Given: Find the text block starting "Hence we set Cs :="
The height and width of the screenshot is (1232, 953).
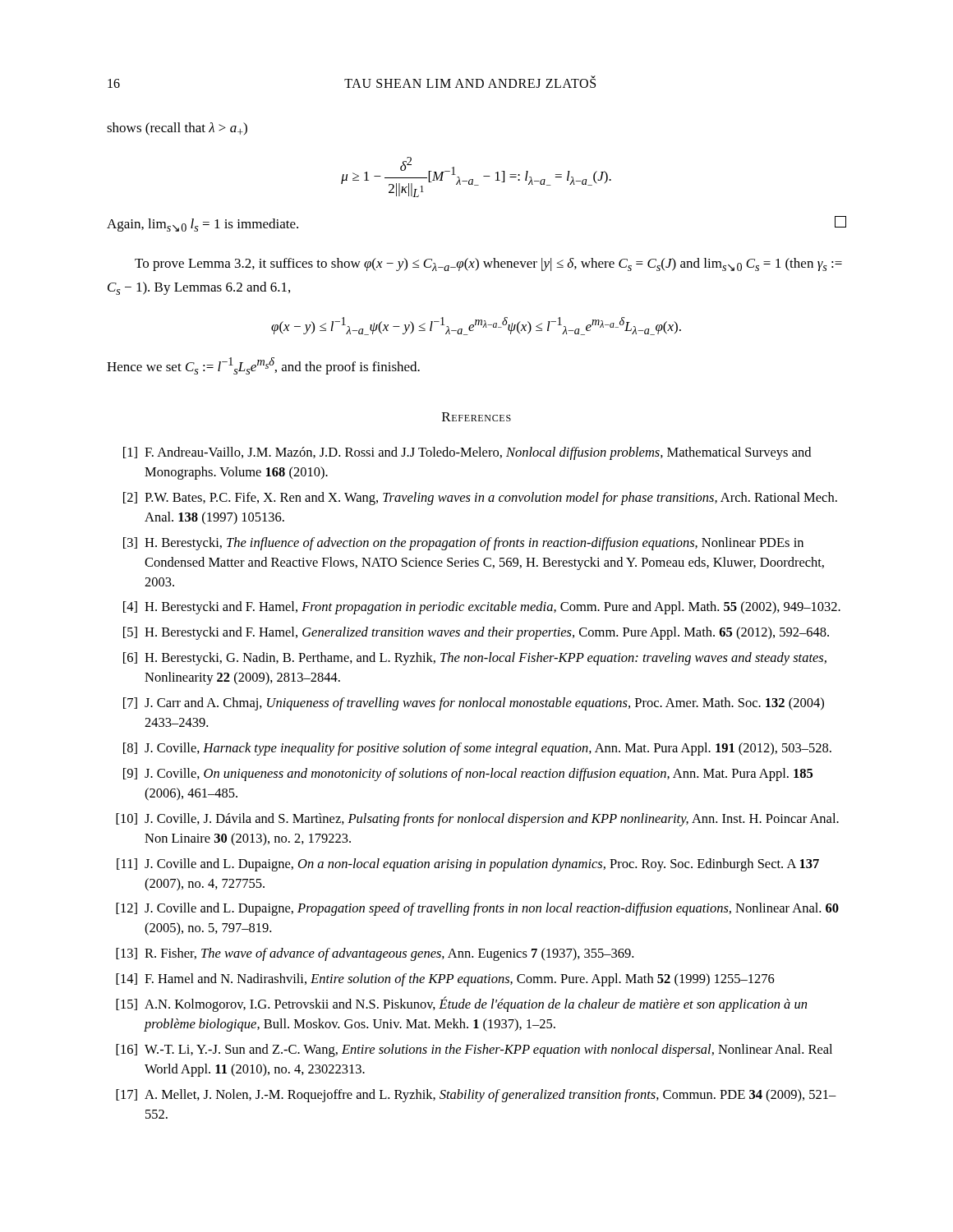Looking at the screenshot, I should pyautogui.click(x=263, y=366).
